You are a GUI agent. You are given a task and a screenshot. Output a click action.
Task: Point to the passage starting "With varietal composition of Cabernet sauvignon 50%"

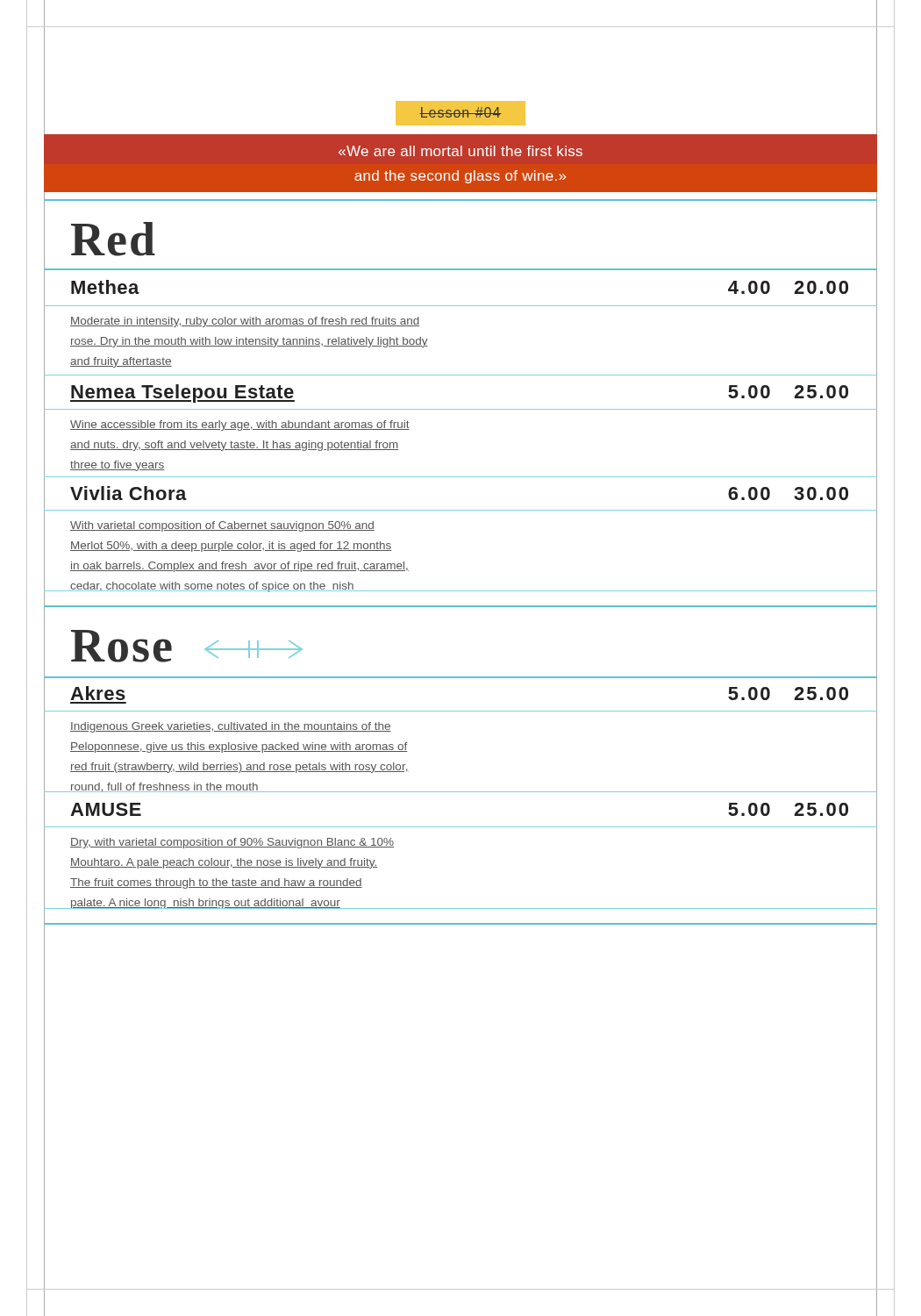point(239,555)
